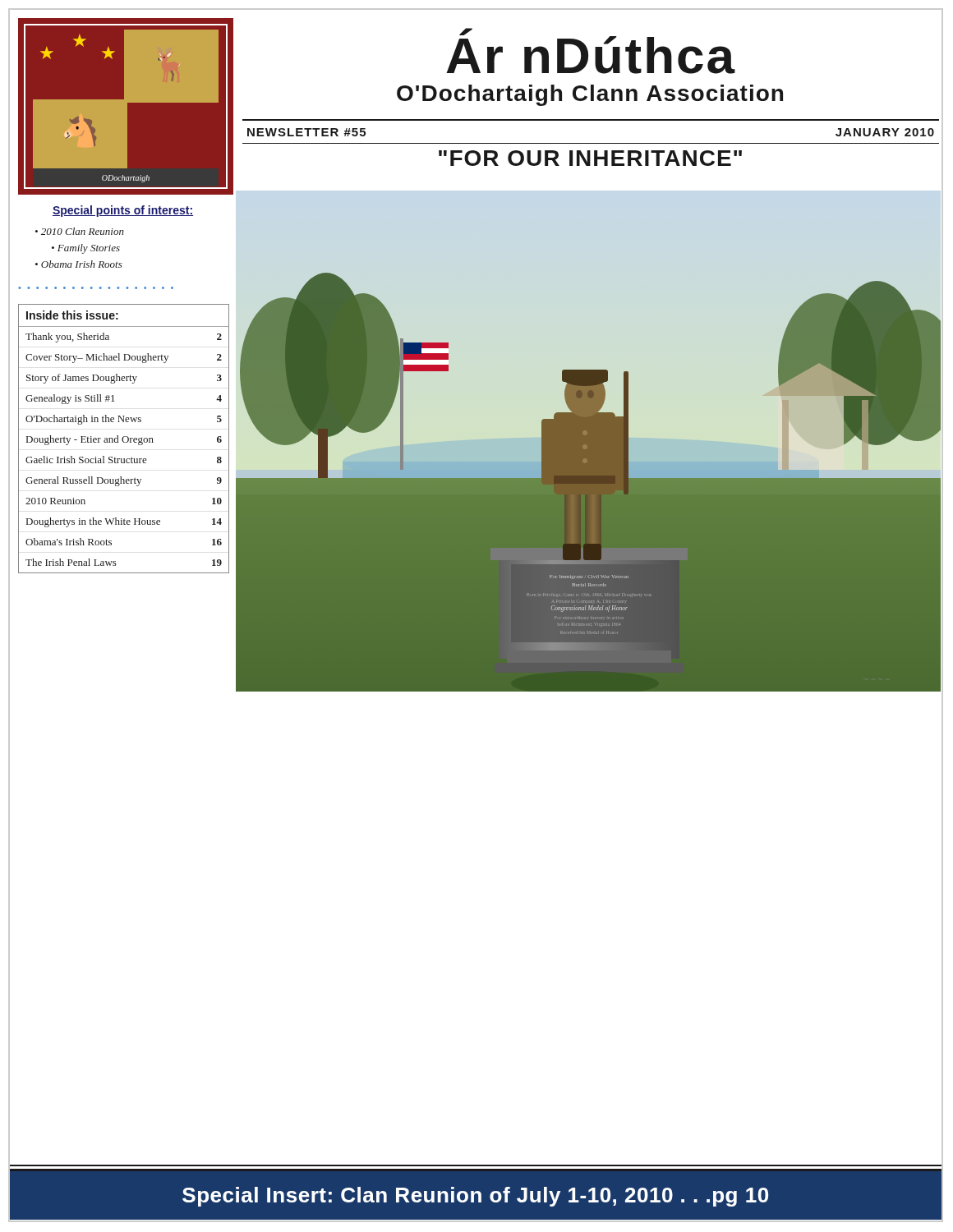Locate the text starting "Special Insert: Clan Reunion of July 1-10,"
This screenshot has height=1232, width=953.
(x=476, y=1195)
